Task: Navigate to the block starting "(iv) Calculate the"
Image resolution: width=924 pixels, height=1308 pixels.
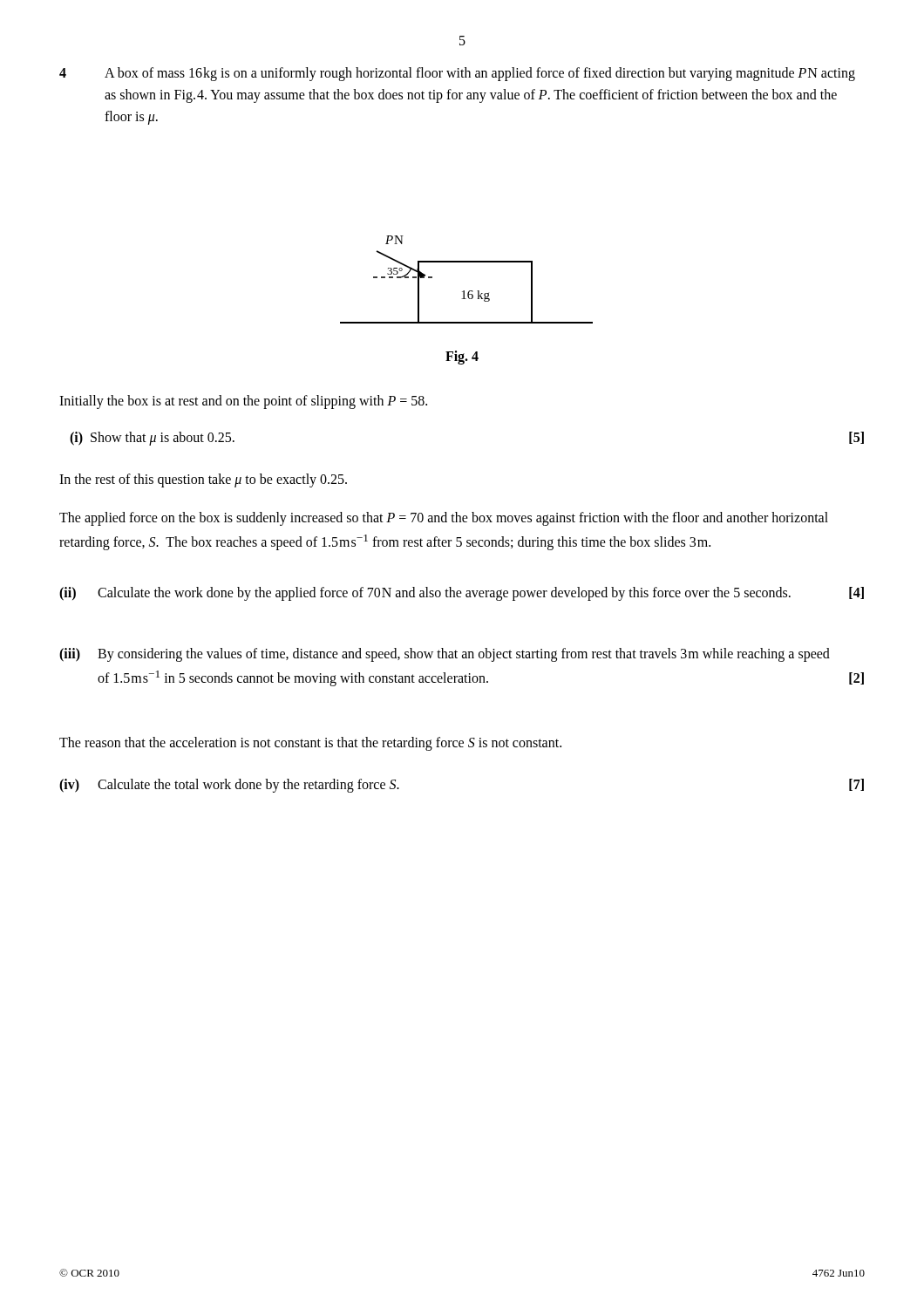Action: (248, 785)
